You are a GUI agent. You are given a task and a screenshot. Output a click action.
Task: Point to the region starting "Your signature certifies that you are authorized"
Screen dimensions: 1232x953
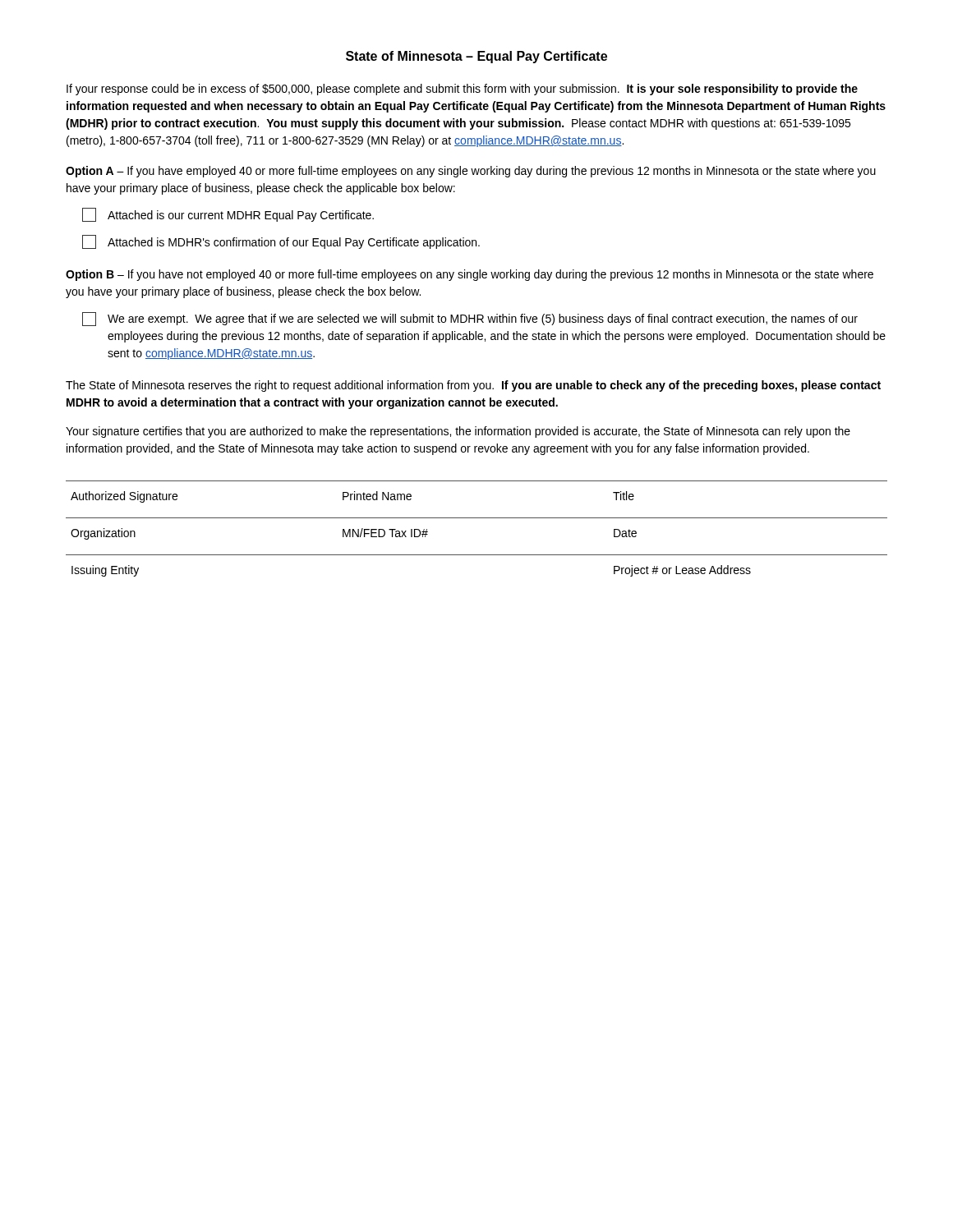458,440
